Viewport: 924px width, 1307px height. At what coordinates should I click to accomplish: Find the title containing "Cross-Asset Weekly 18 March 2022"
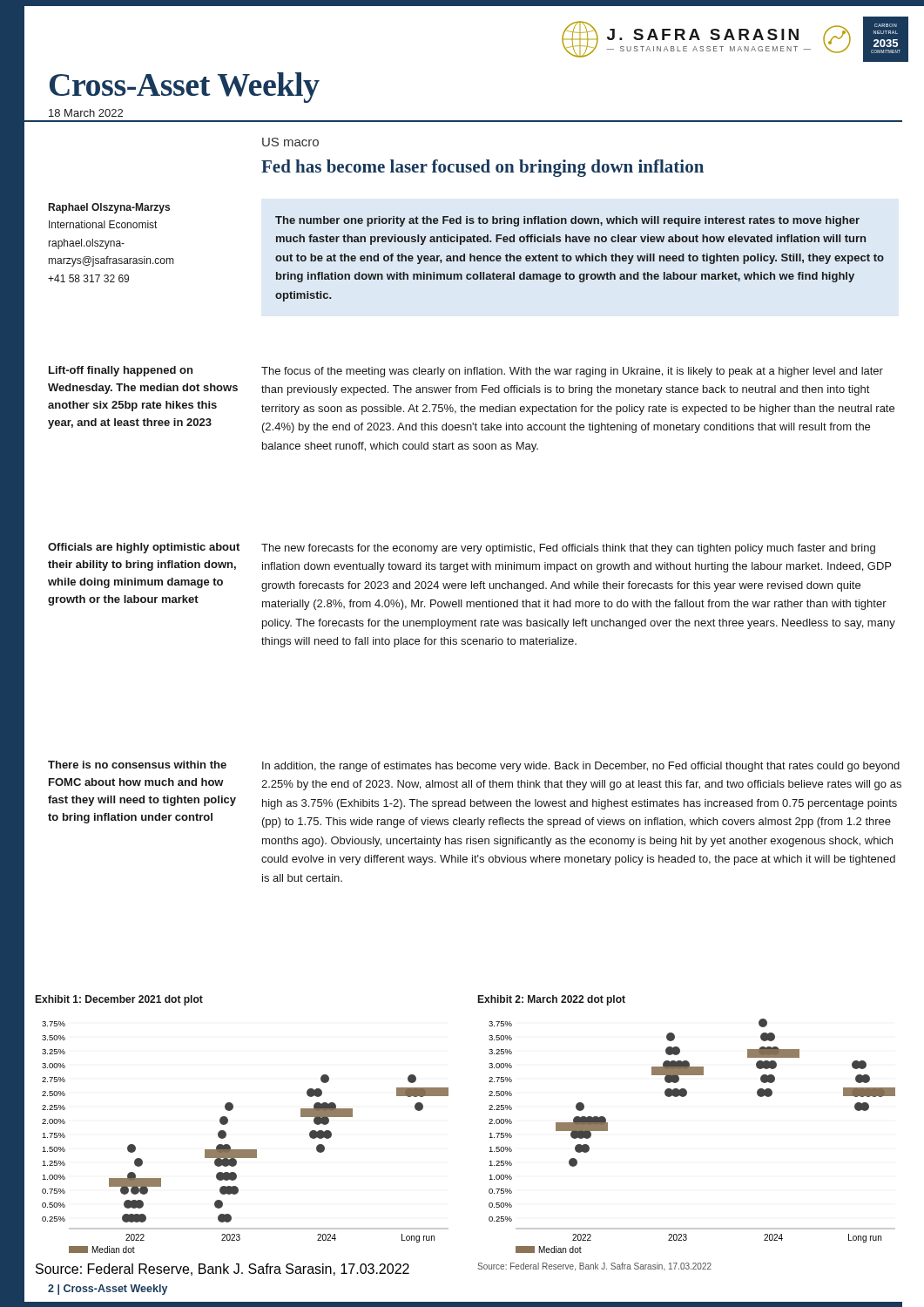click(x=184, y=92)
